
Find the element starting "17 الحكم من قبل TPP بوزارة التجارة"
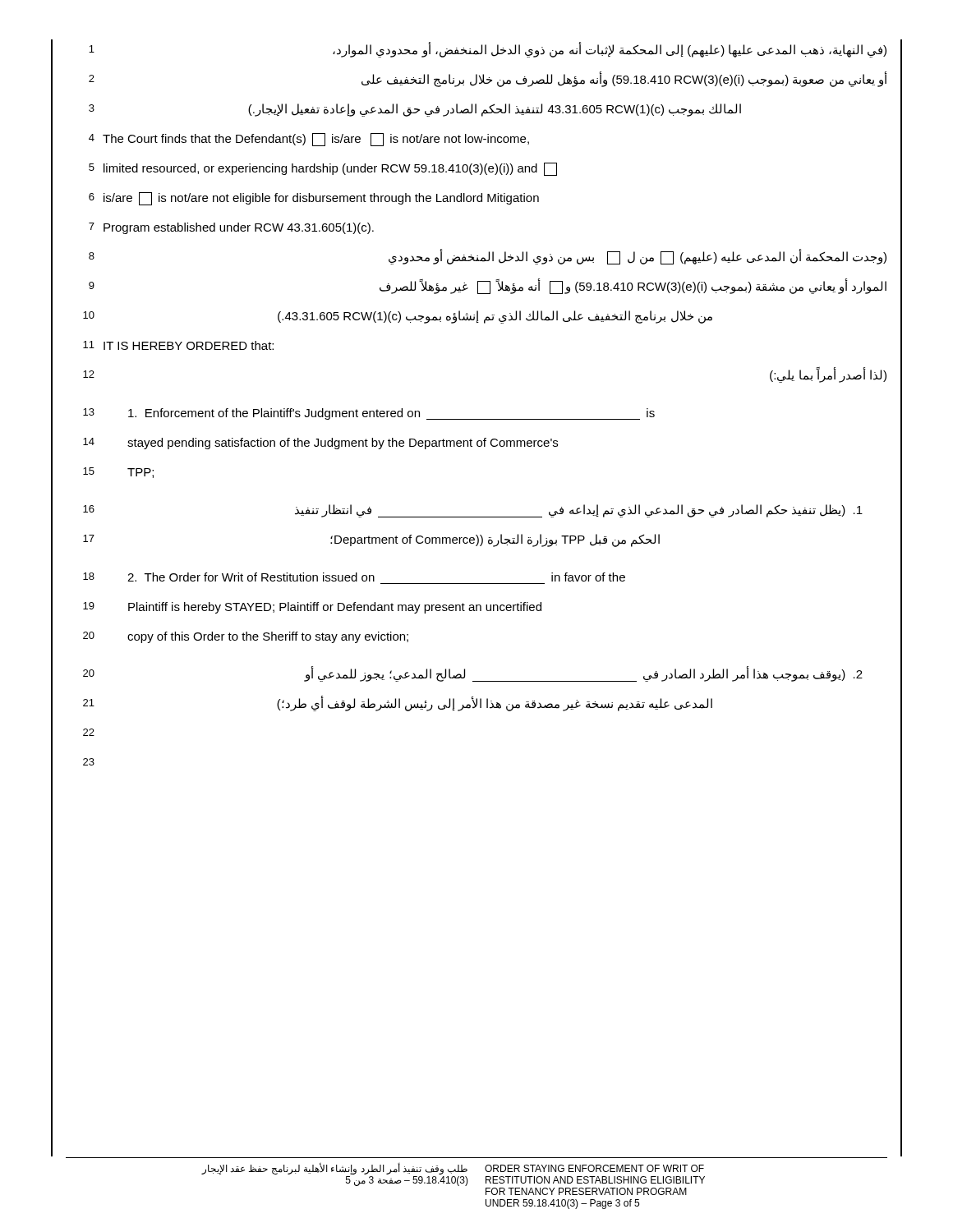(476, 538)
